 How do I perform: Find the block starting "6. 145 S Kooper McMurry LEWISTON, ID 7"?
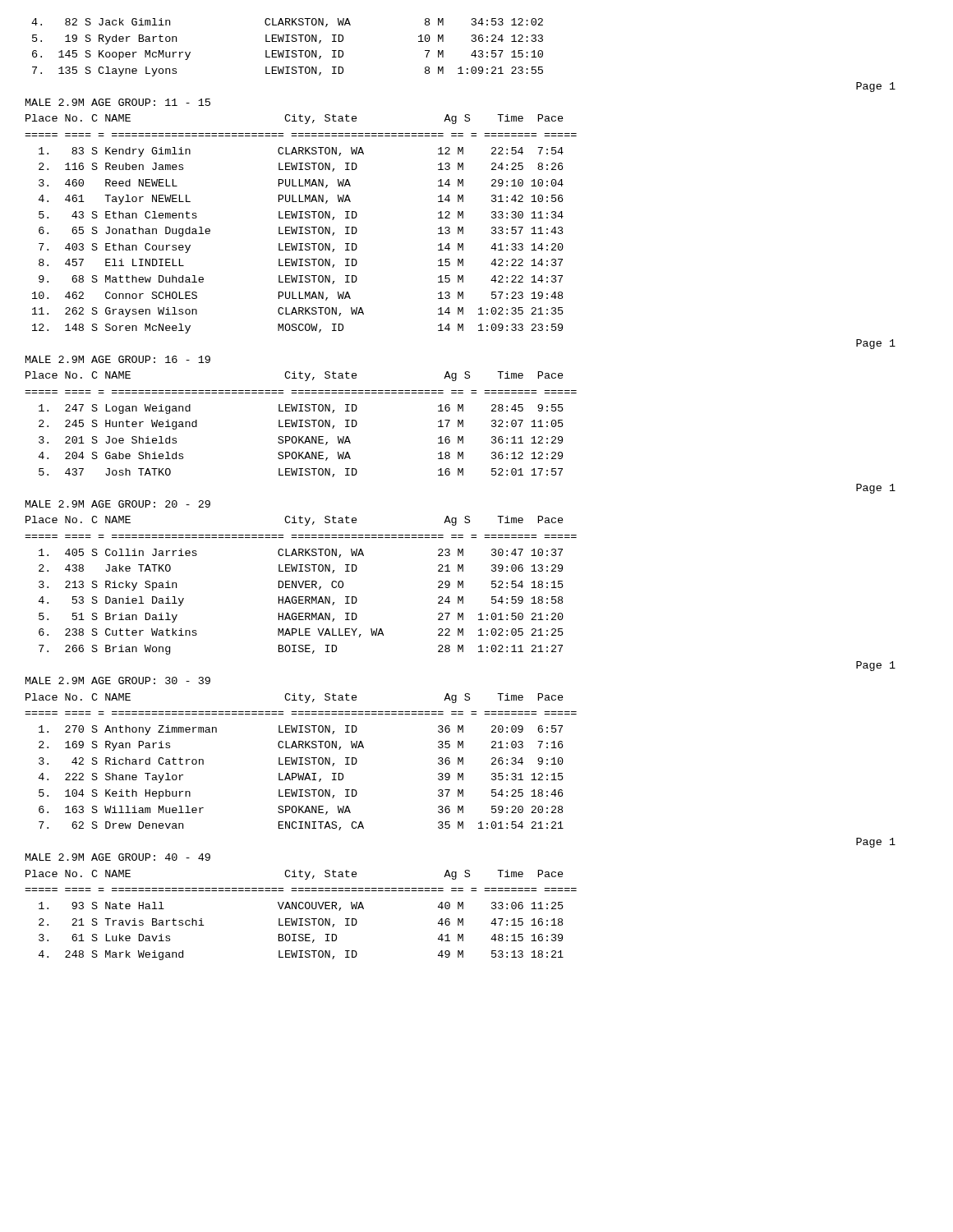[476, 55]
